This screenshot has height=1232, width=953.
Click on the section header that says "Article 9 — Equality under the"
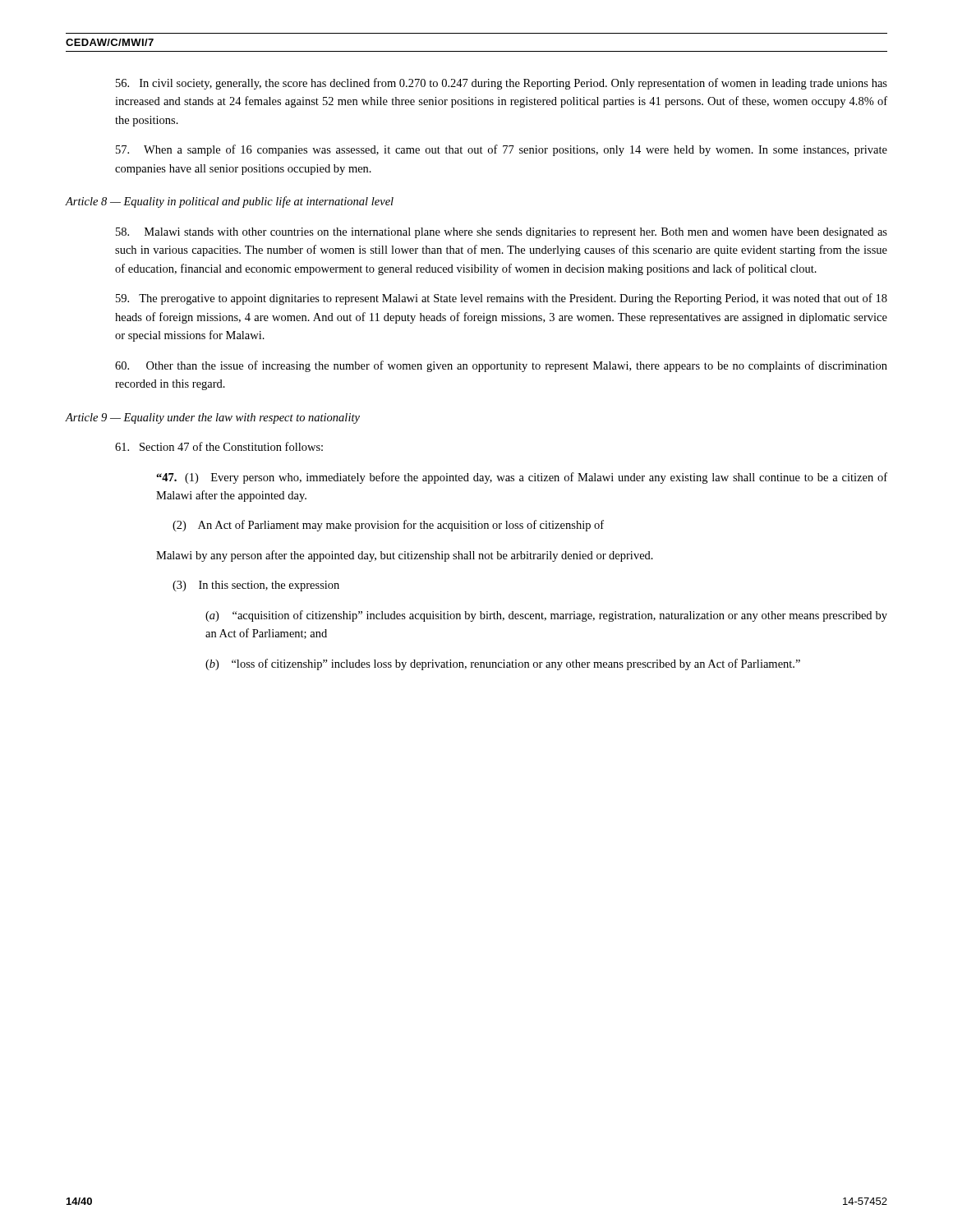213,417
